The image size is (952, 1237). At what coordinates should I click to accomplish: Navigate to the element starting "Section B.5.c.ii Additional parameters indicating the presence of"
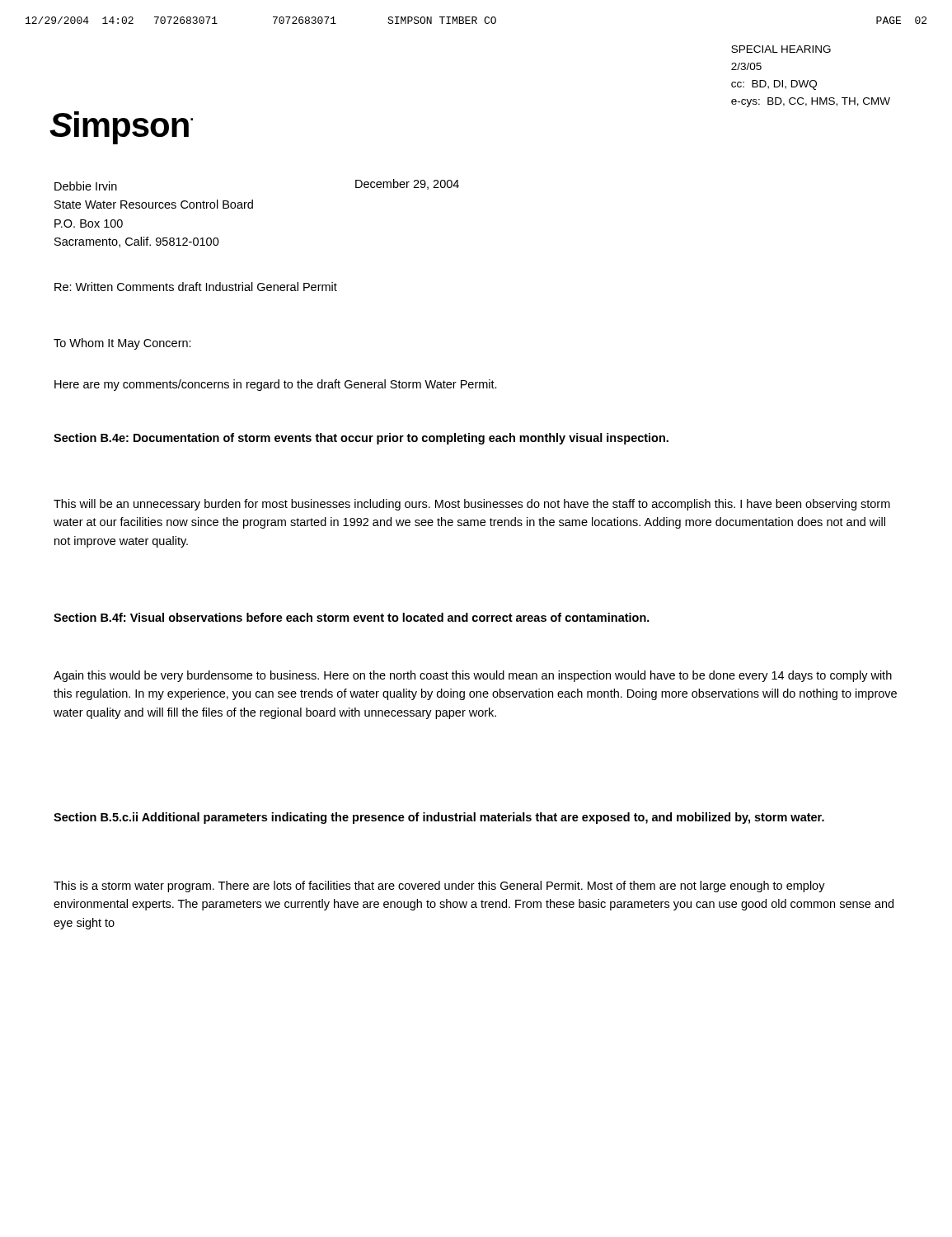point(439,817)
